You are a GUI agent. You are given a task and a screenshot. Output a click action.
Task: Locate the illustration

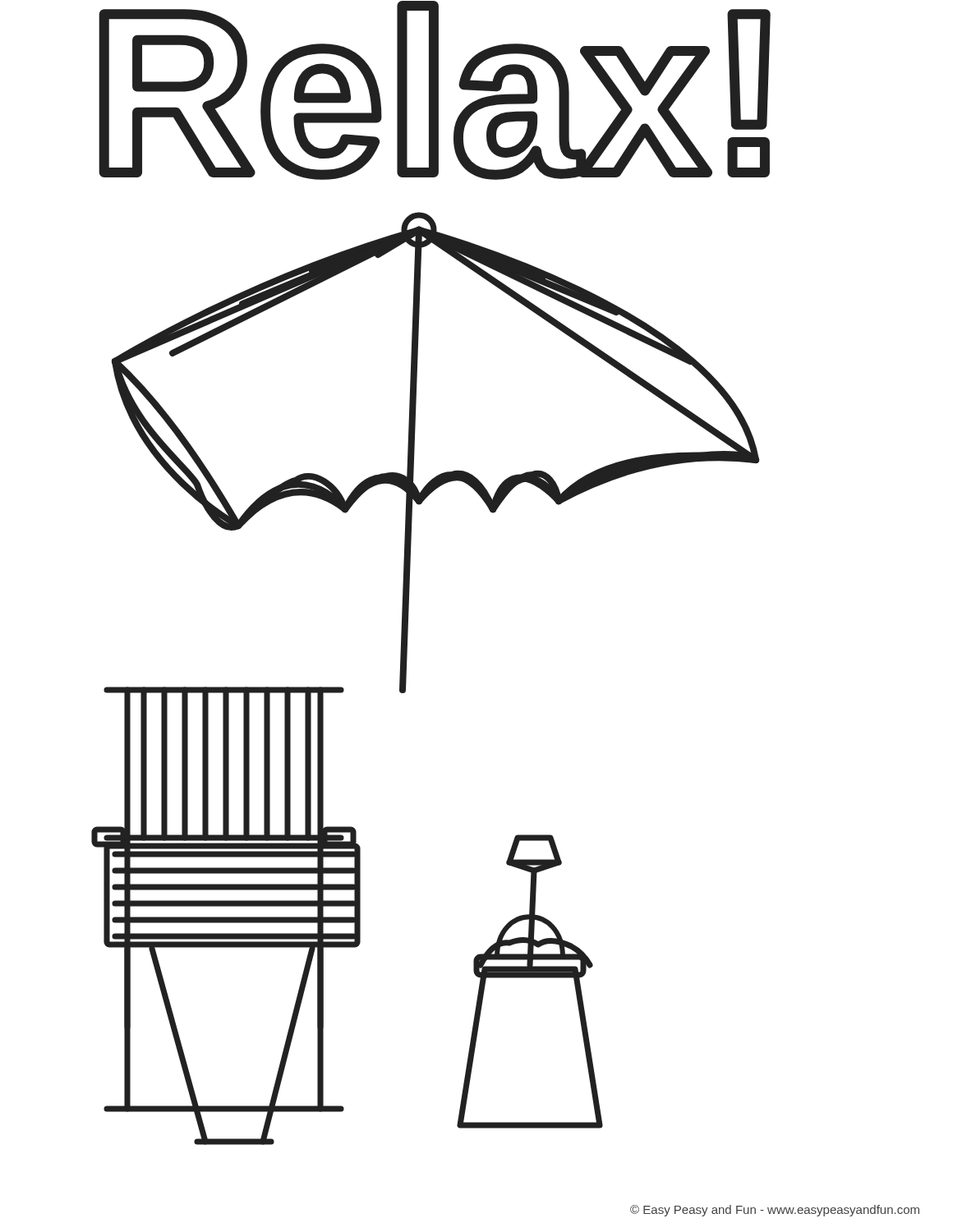(x=476, y=600)
